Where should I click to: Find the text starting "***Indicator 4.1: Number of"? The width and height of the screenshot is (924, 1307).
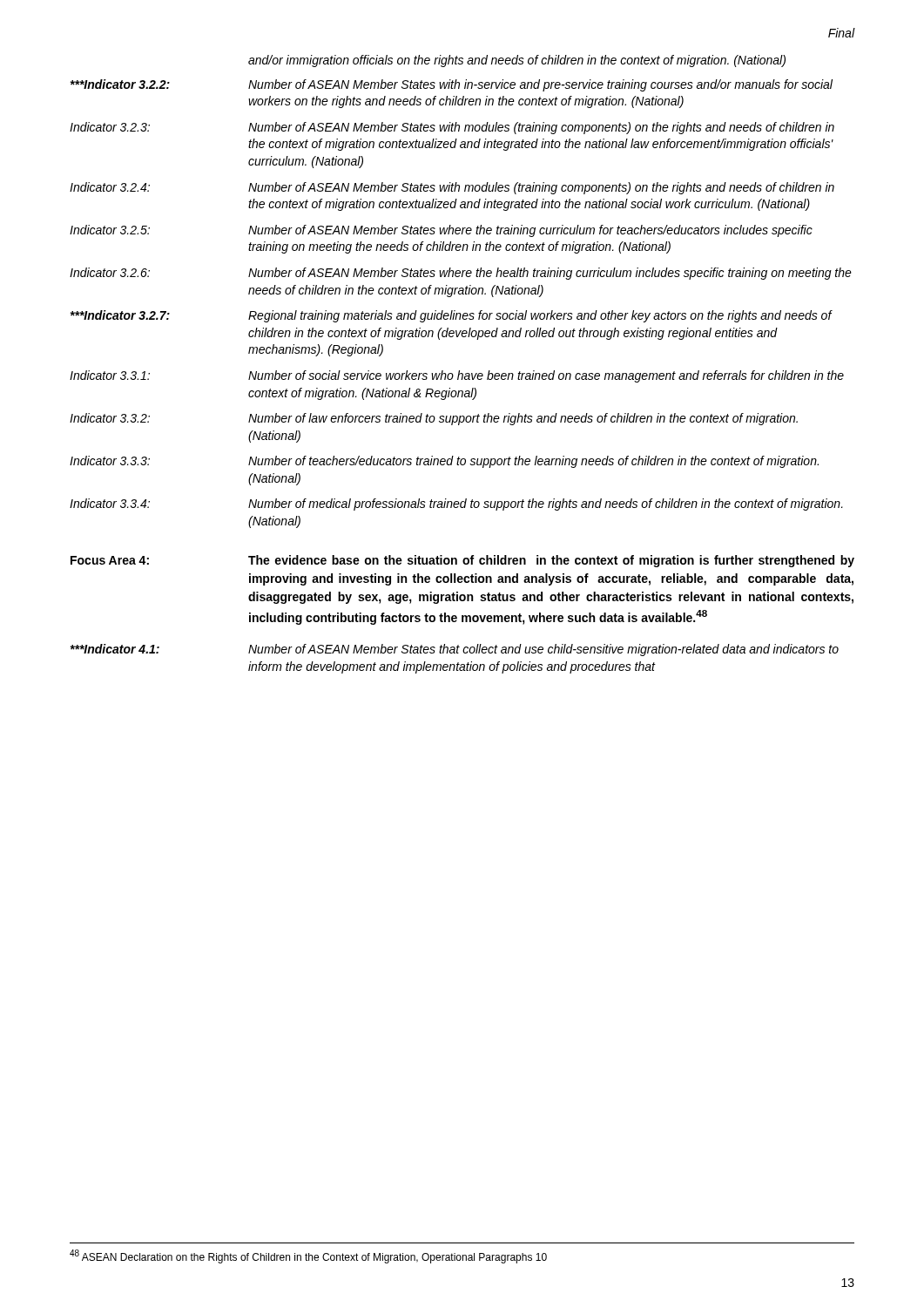[462, 659]
